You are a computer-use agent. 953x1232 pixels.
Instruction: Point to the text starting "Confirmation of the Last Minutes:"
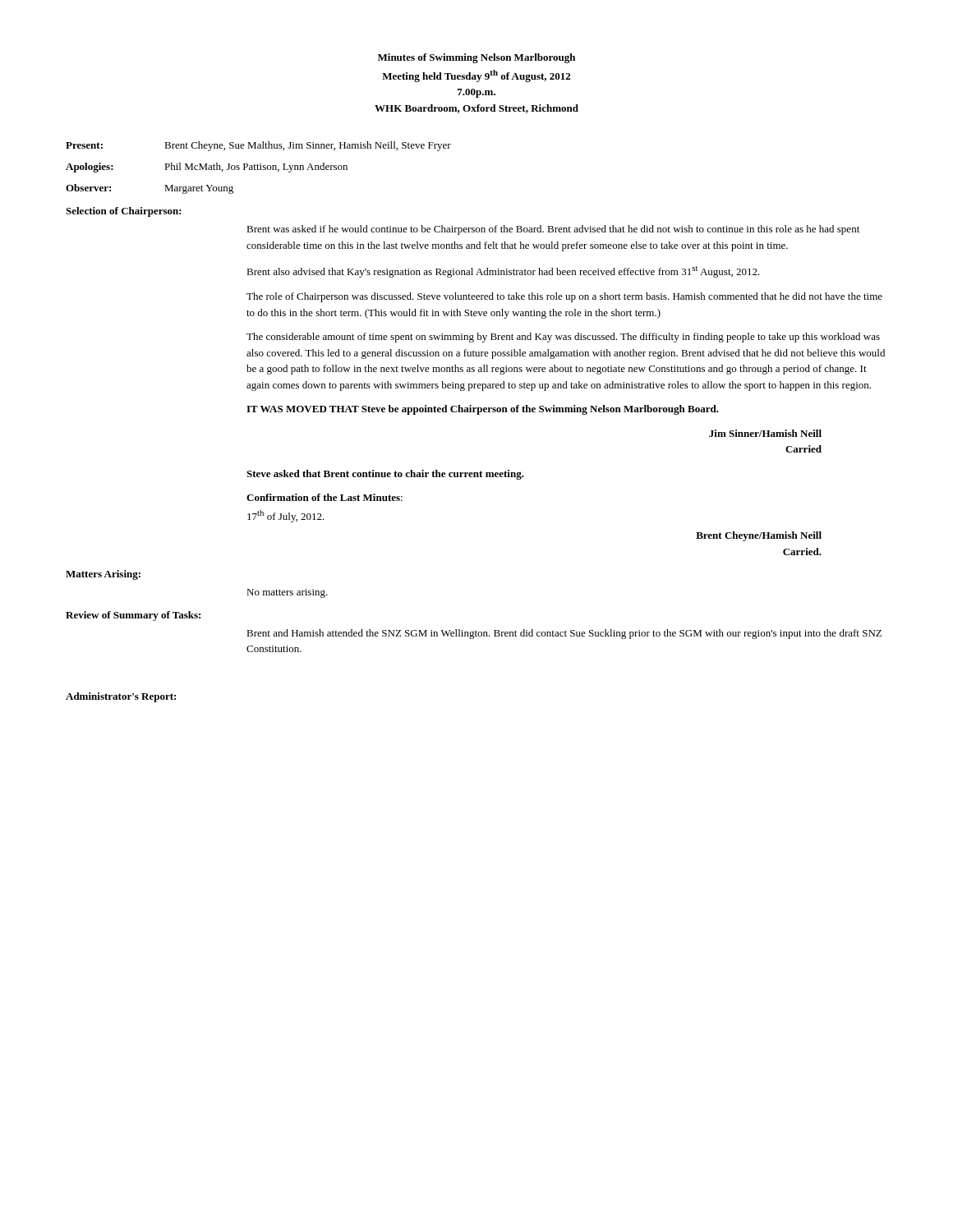click(x=325, y=507)
